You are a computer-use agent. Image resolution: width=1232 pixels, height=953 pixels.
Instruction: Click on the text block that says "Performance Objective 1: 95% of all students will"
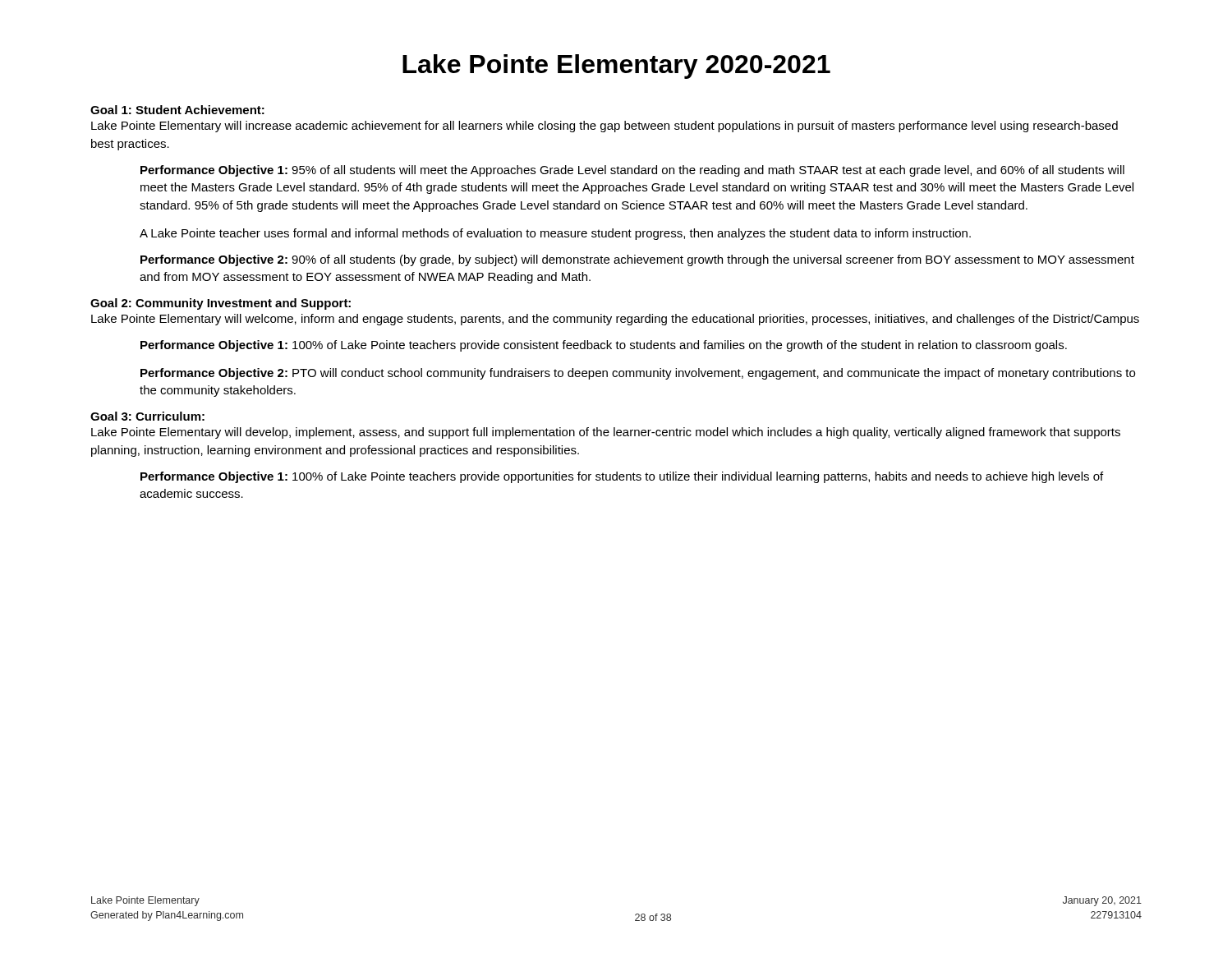(637, 187)
